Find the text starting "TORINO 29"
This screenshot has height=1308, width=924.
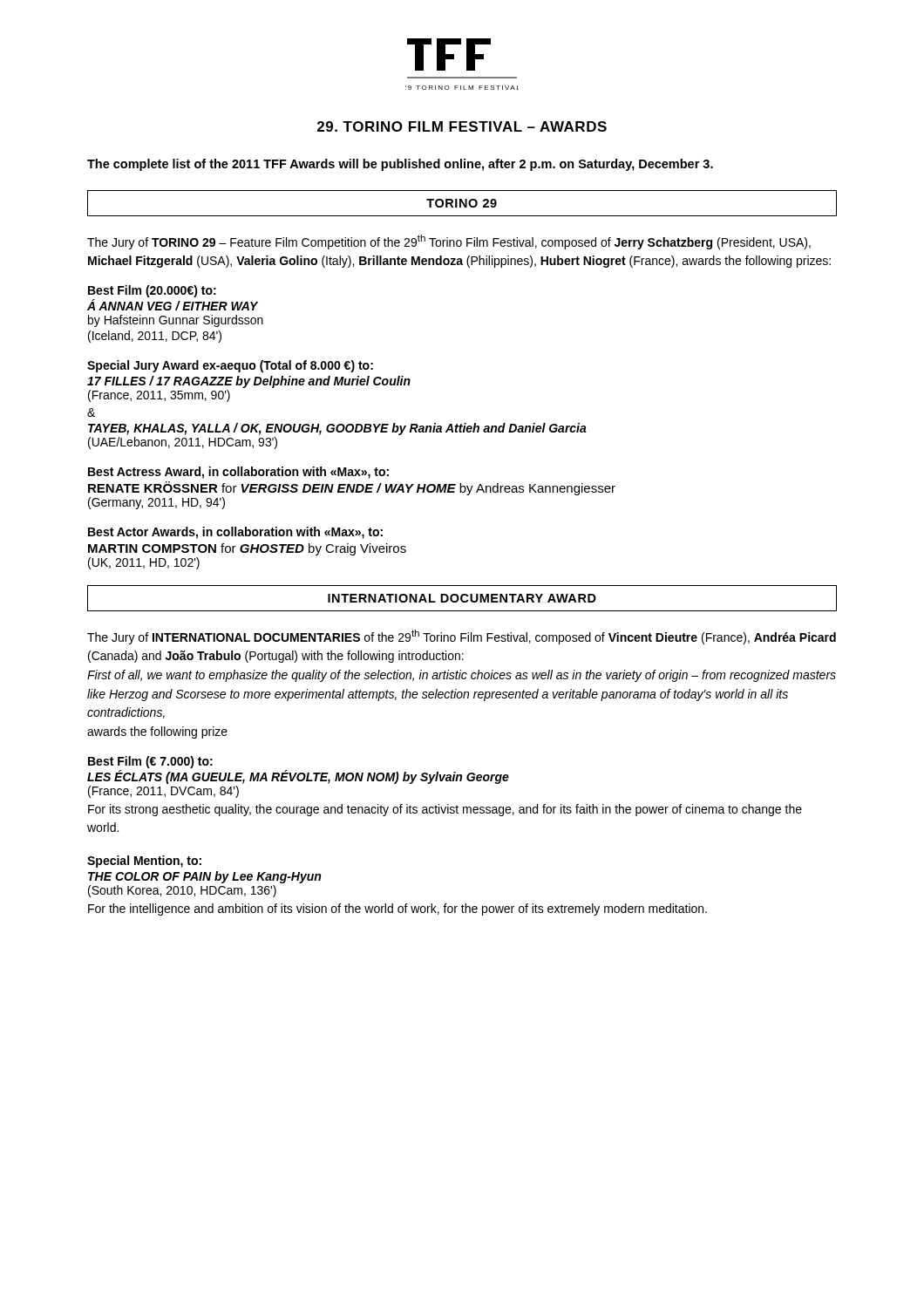point(462,203)
